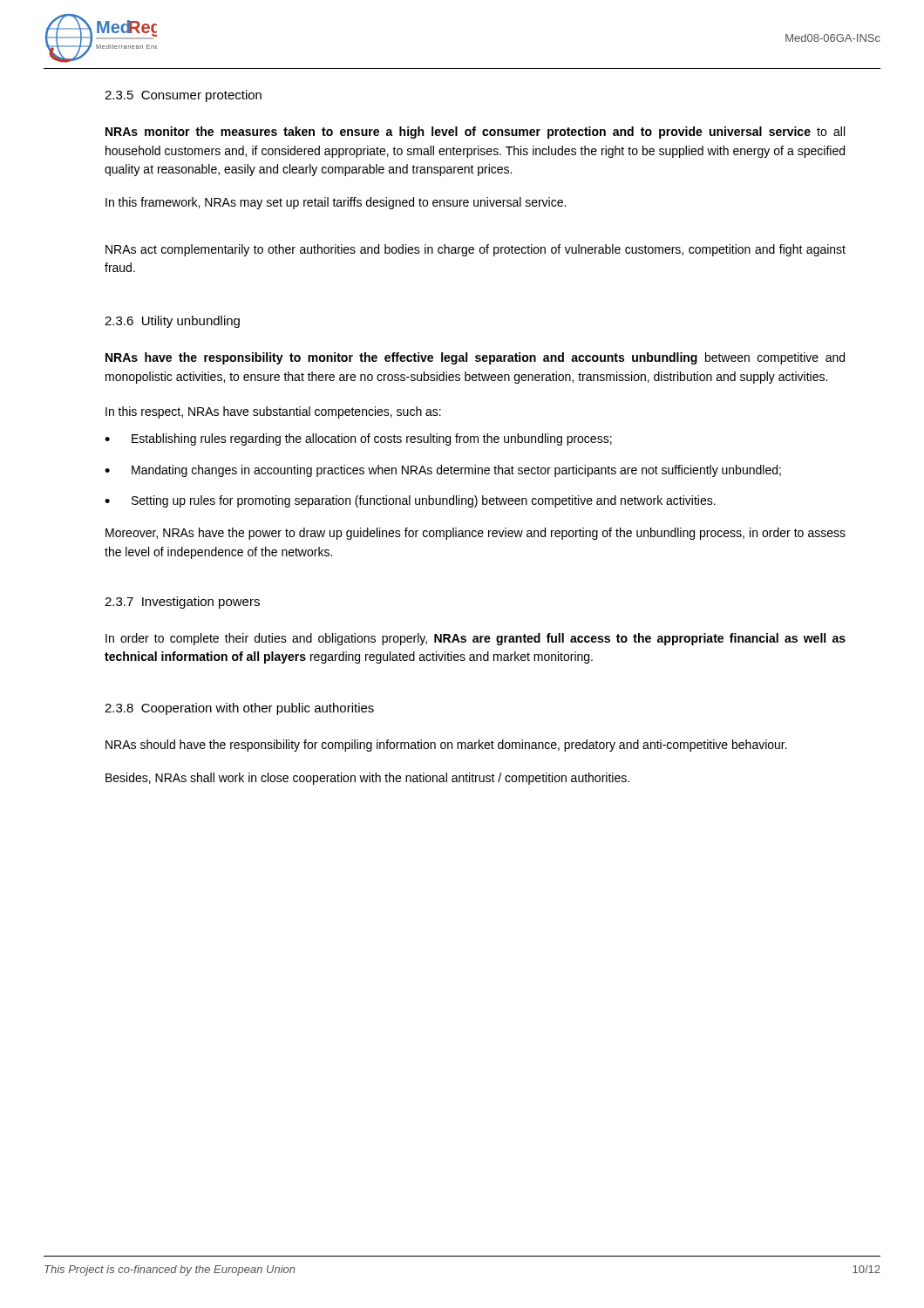Image resolution: width=924 pixels, height=1308 pixels.
Task: Navigate to the passage starting "2.3.7 Investigation powers"
Action: coord(182,601)
